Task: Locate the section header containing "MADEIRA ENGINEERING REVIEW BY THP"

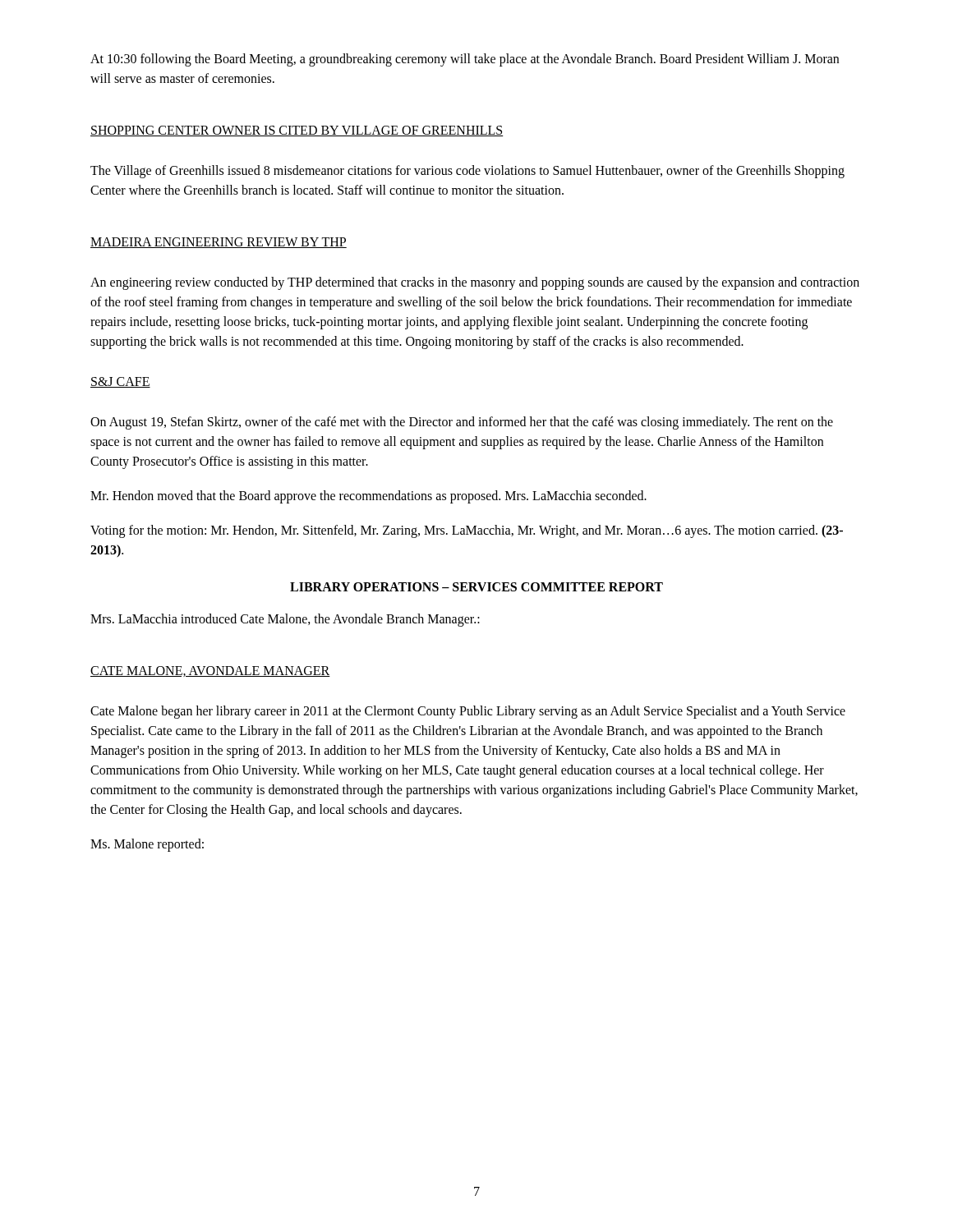Action: (218, 242)
